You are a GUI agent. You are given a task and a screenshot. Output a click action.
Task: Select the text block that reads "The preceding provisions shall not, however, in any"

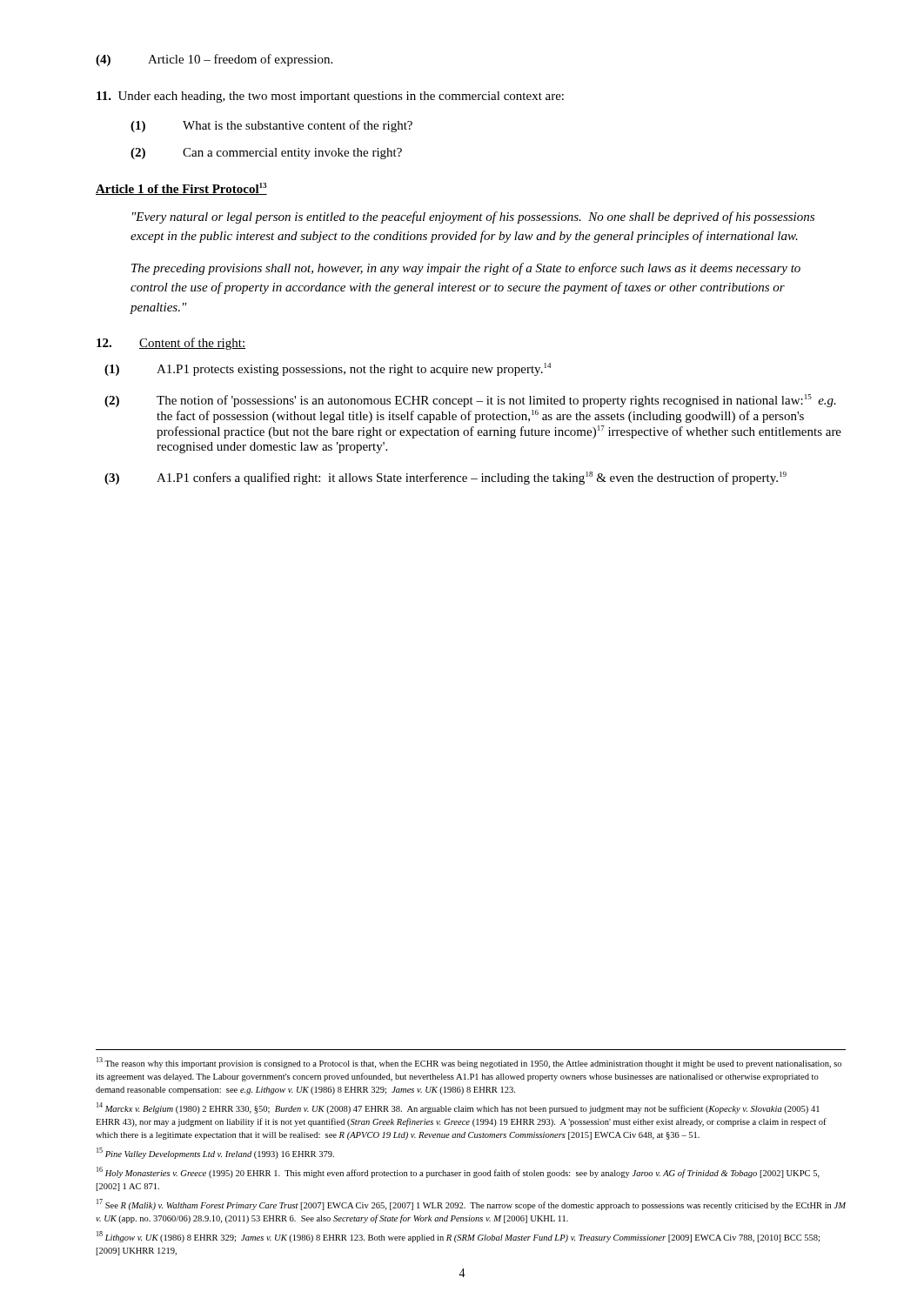click(x=466, y=287)
